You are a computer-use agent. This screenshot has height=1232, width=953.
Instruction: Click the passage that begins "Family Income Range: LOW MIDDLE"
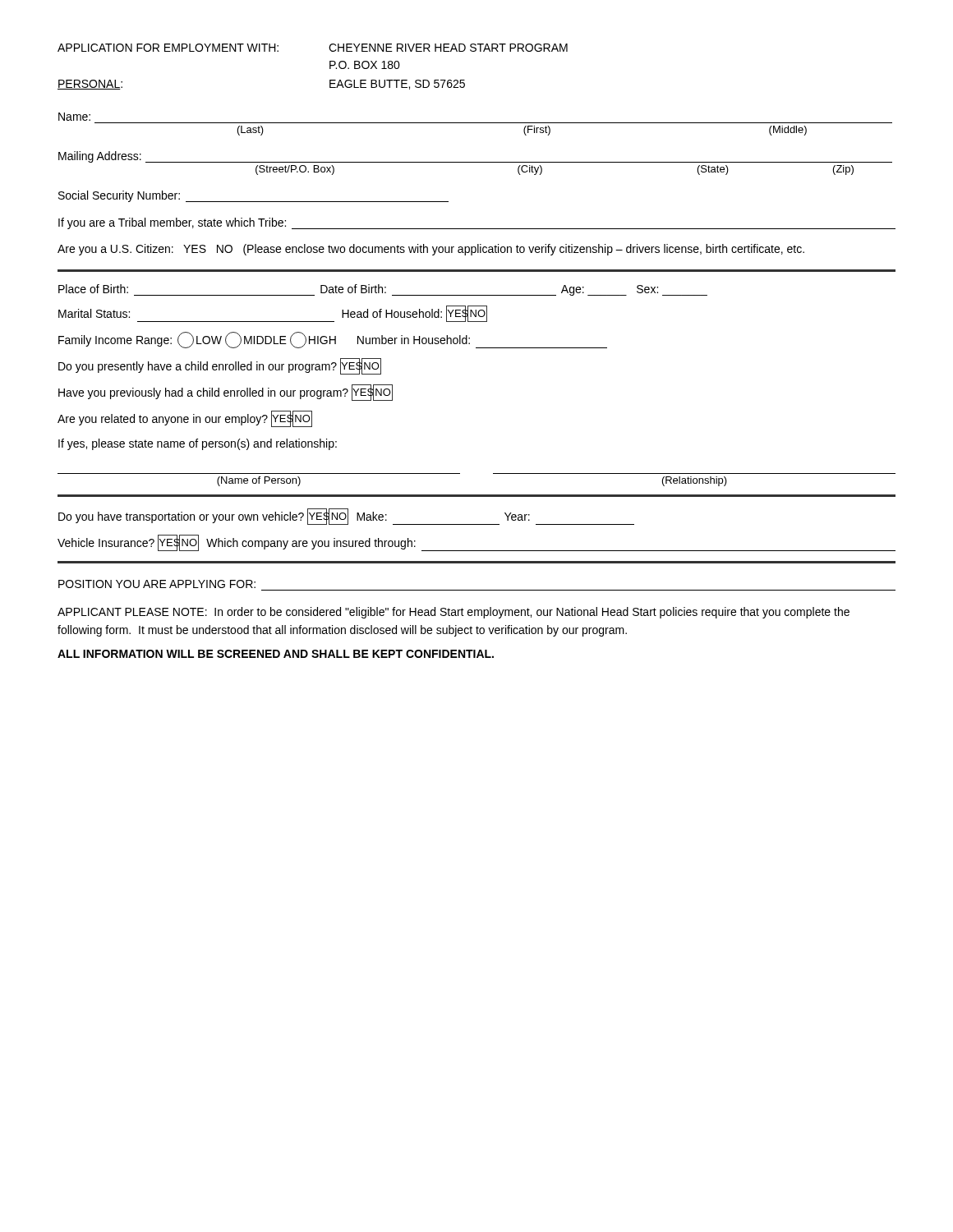click(x=332, y=340)
